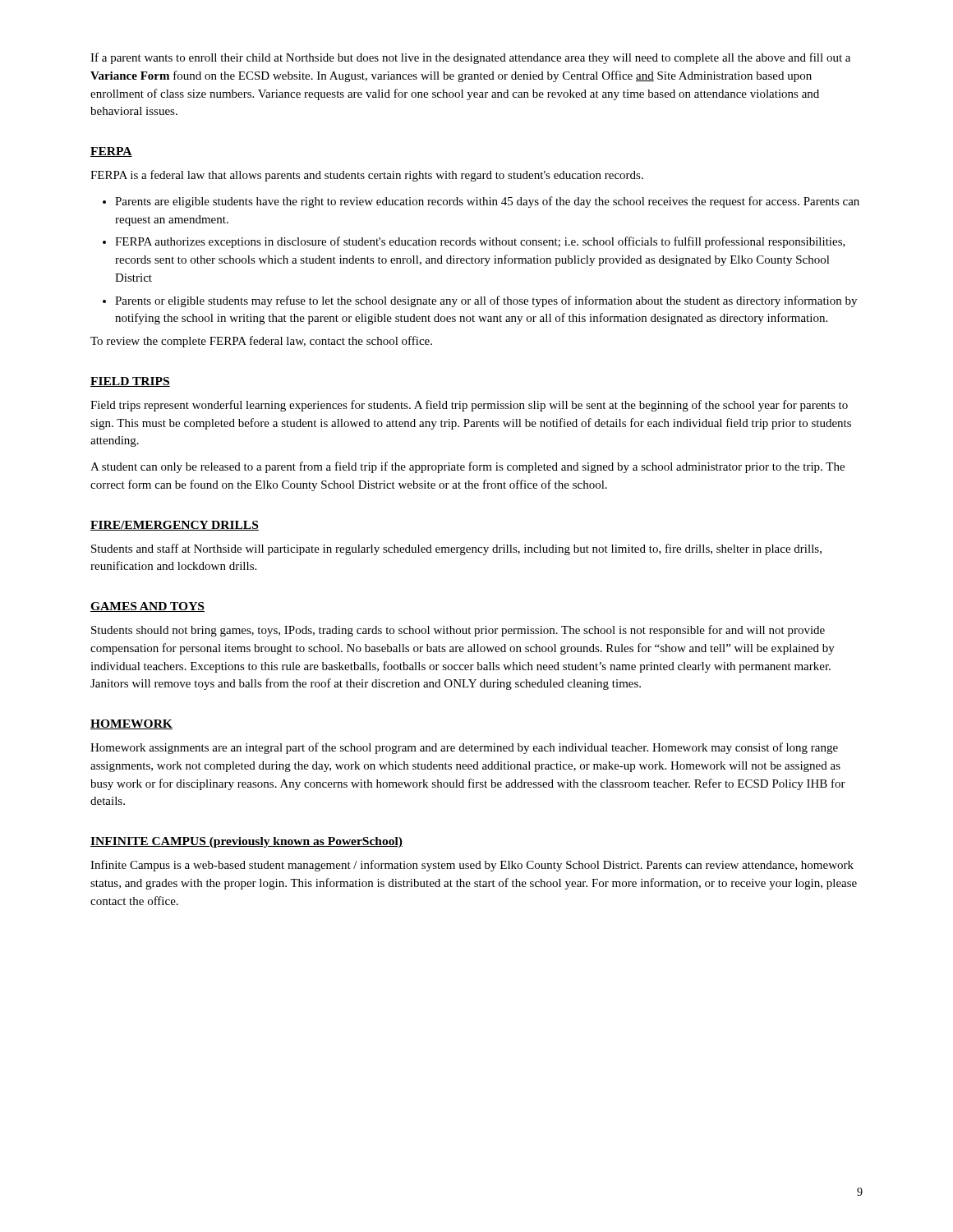Point to the block beginning "If a parent wants to enroll their child"
Screen dimensions: 1232x953
471,84
